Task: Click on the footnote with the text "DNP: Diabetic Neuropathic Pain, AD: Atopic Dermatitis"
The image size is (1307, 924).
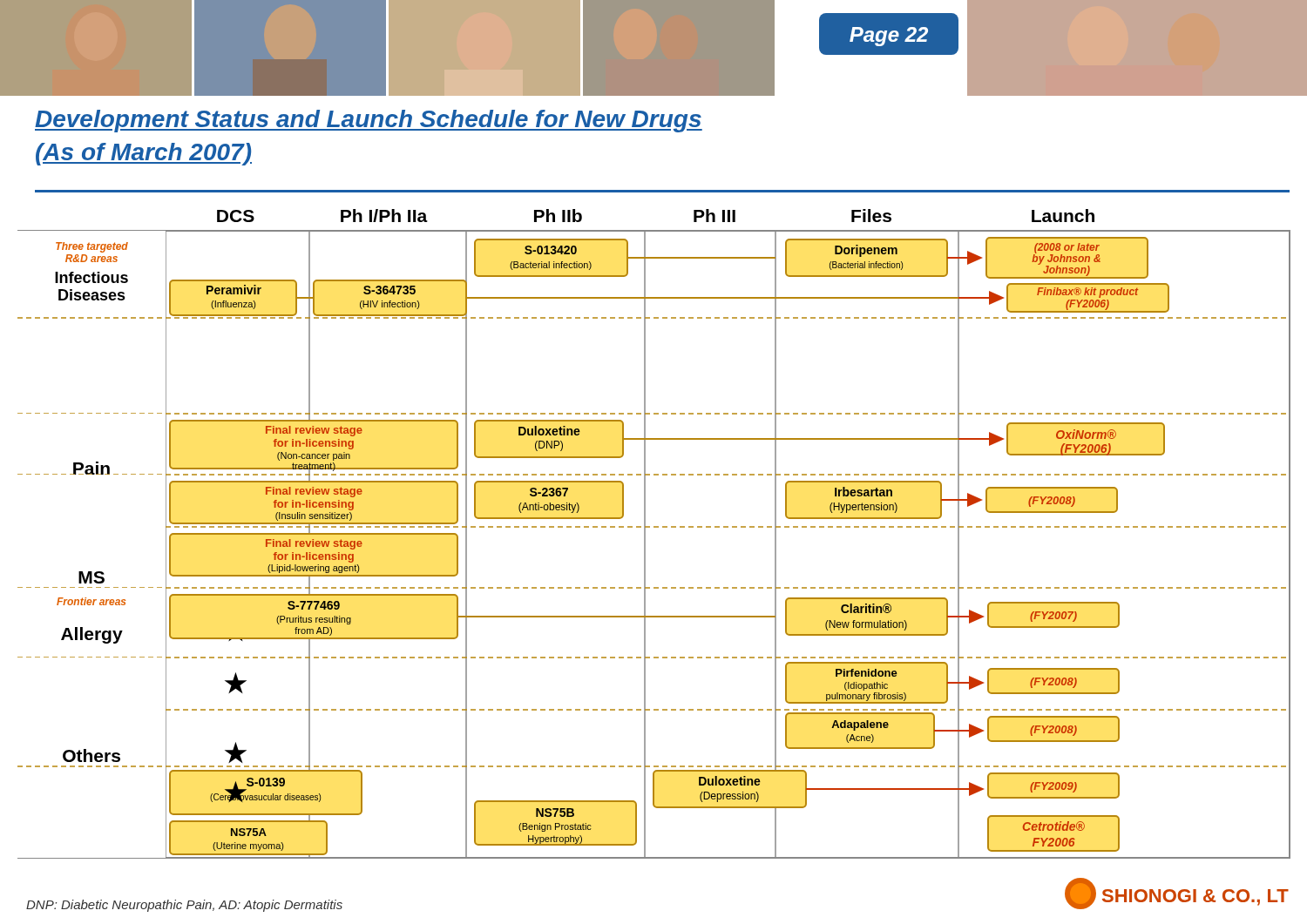Action: [x=184, y=904]
